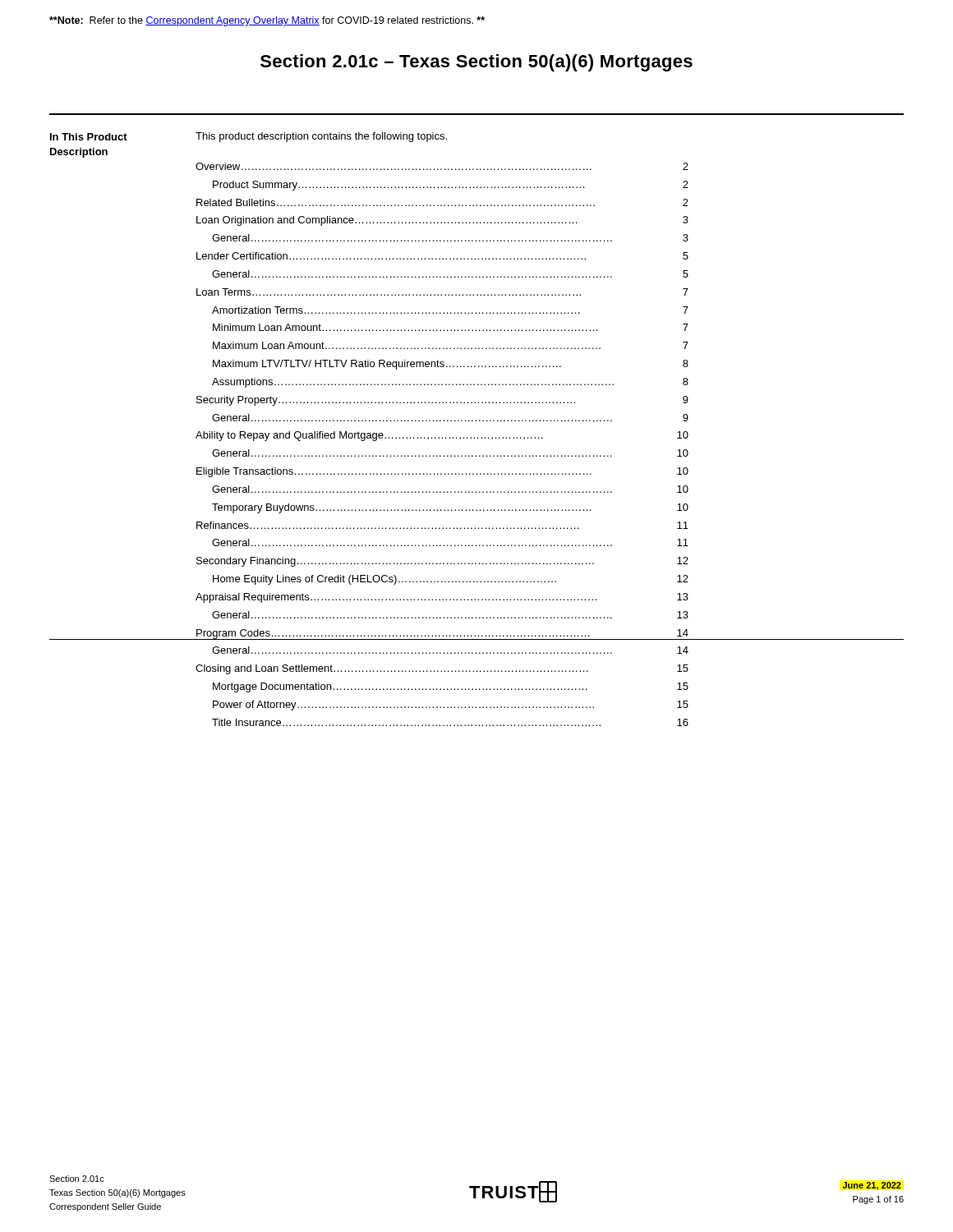This screenshot has width=953, height=1232.
Task: Find the text that reads "In This ProductDescription"
Action: (88, 144)
